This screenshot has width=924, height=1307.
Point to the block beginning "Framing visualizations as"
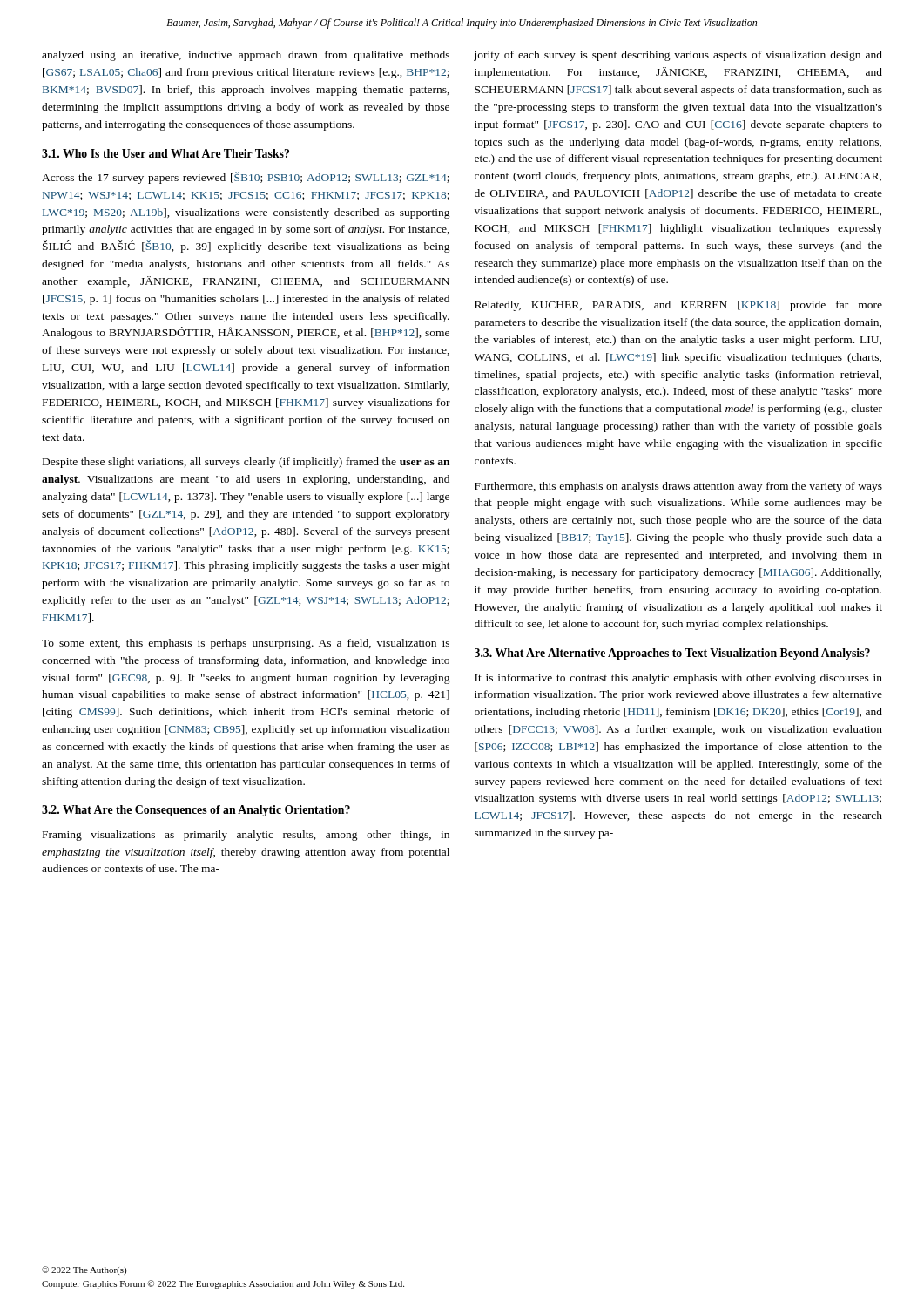(x=246, y=852)
